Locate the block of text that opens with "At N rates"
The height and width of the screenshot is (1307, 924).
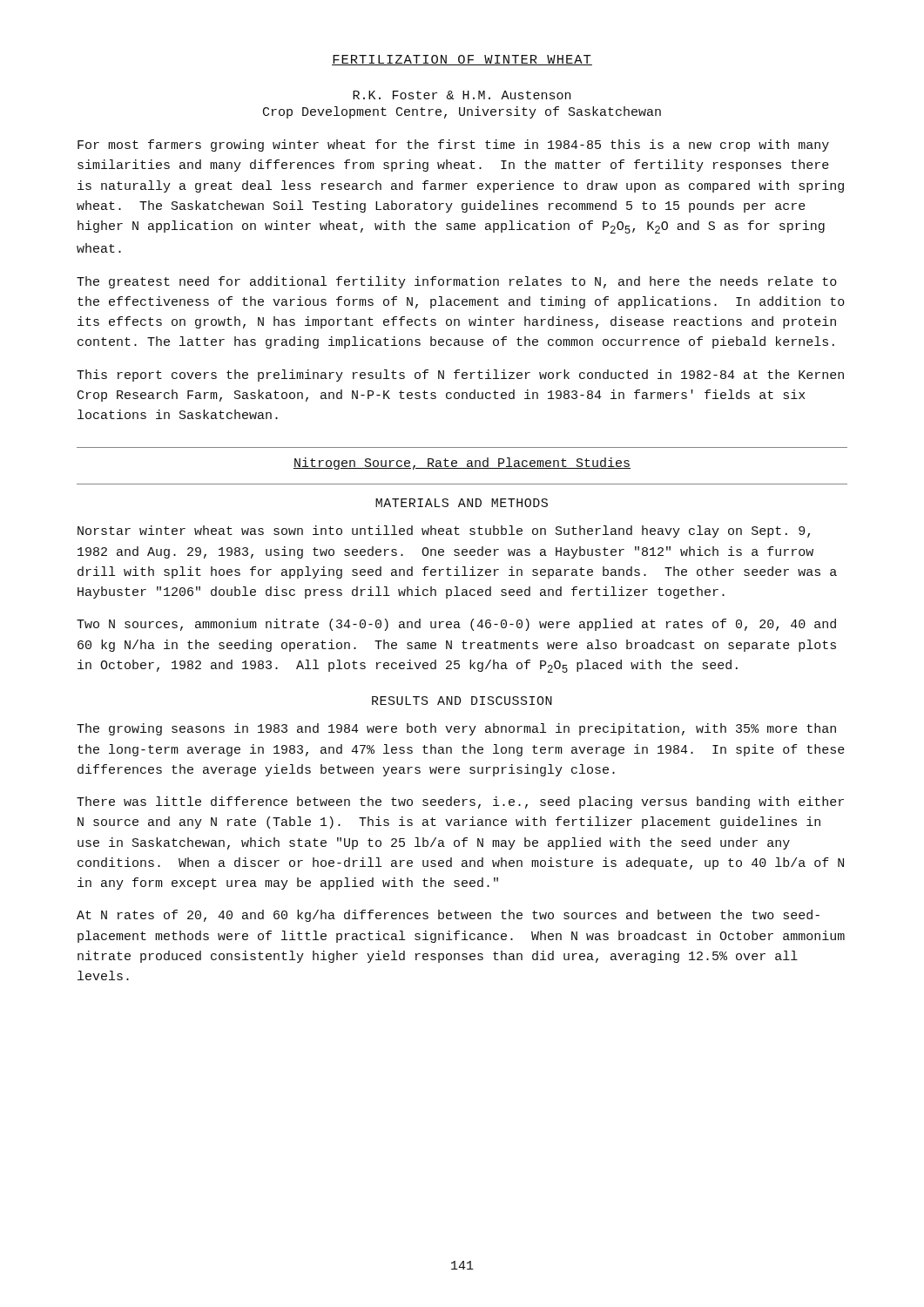tap(461, 947)
